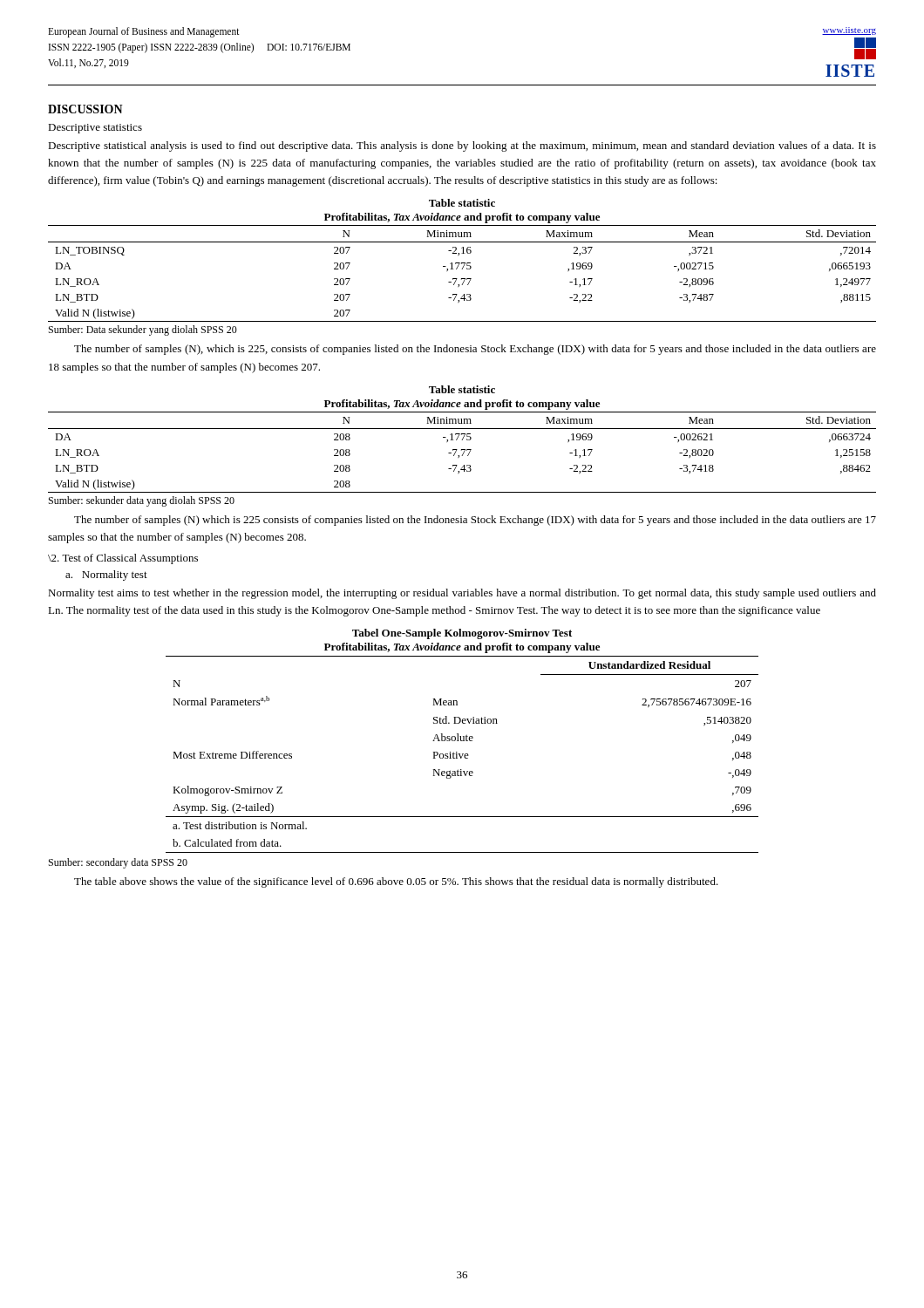Click the passage that begins "Sumber: Data sekunder"

pyautogui.click(x=142, y=330)
